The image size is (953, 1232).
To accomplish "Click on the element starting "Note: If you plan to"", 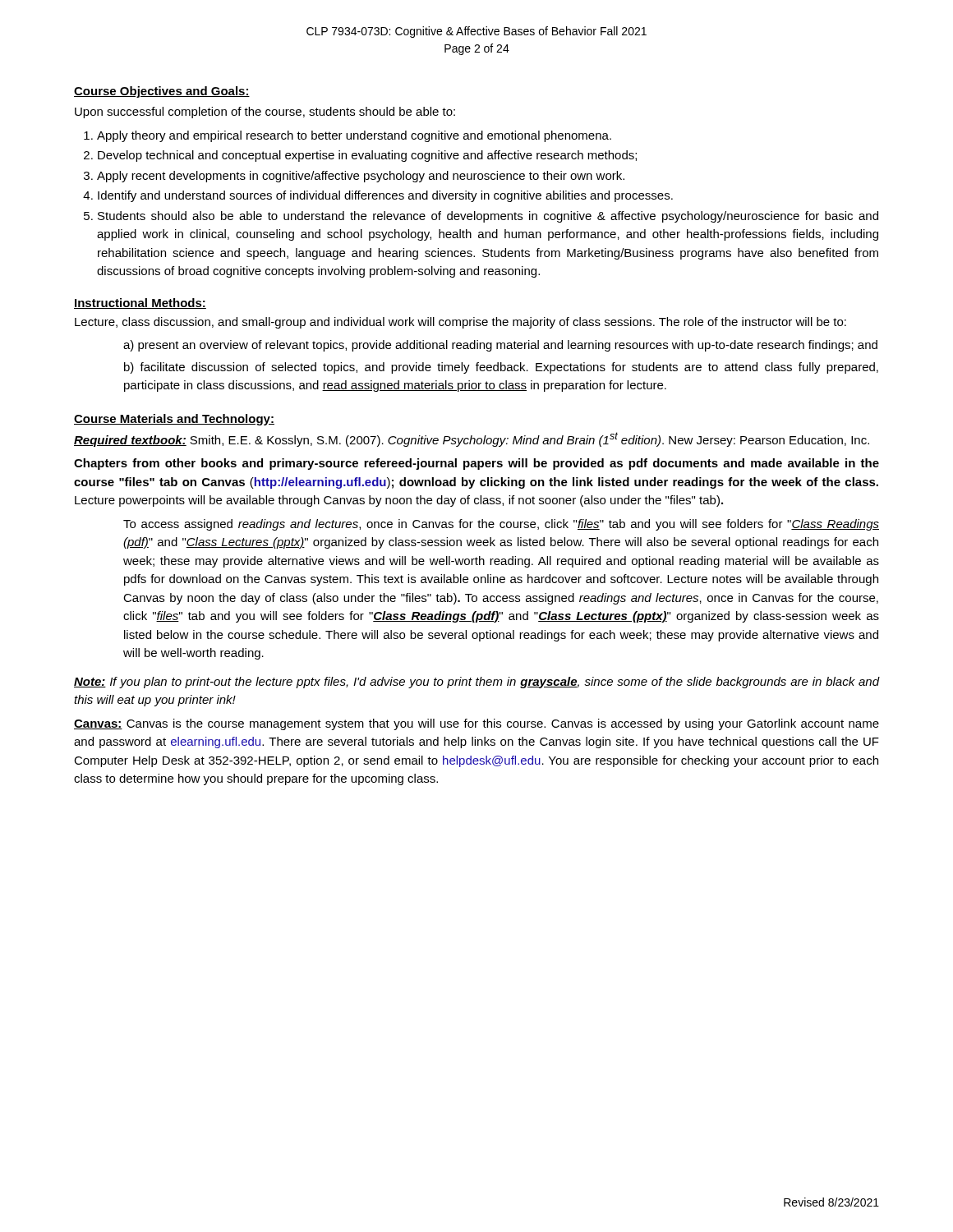I will pyautogui.click(x=476, y=691).
